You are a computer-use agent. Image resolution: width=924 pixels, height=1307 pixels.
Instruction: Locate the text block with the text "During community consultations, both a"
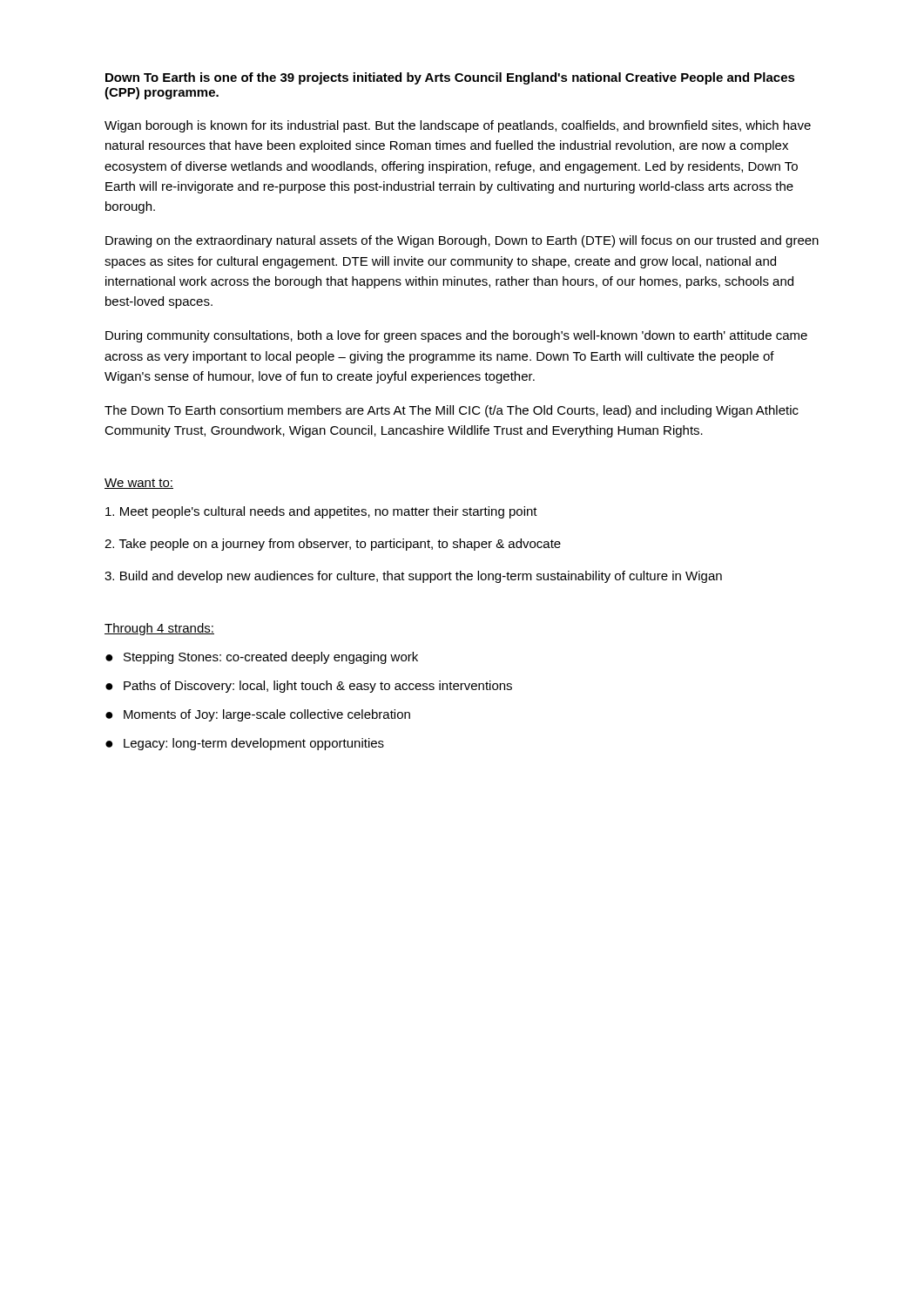point(456,356)
